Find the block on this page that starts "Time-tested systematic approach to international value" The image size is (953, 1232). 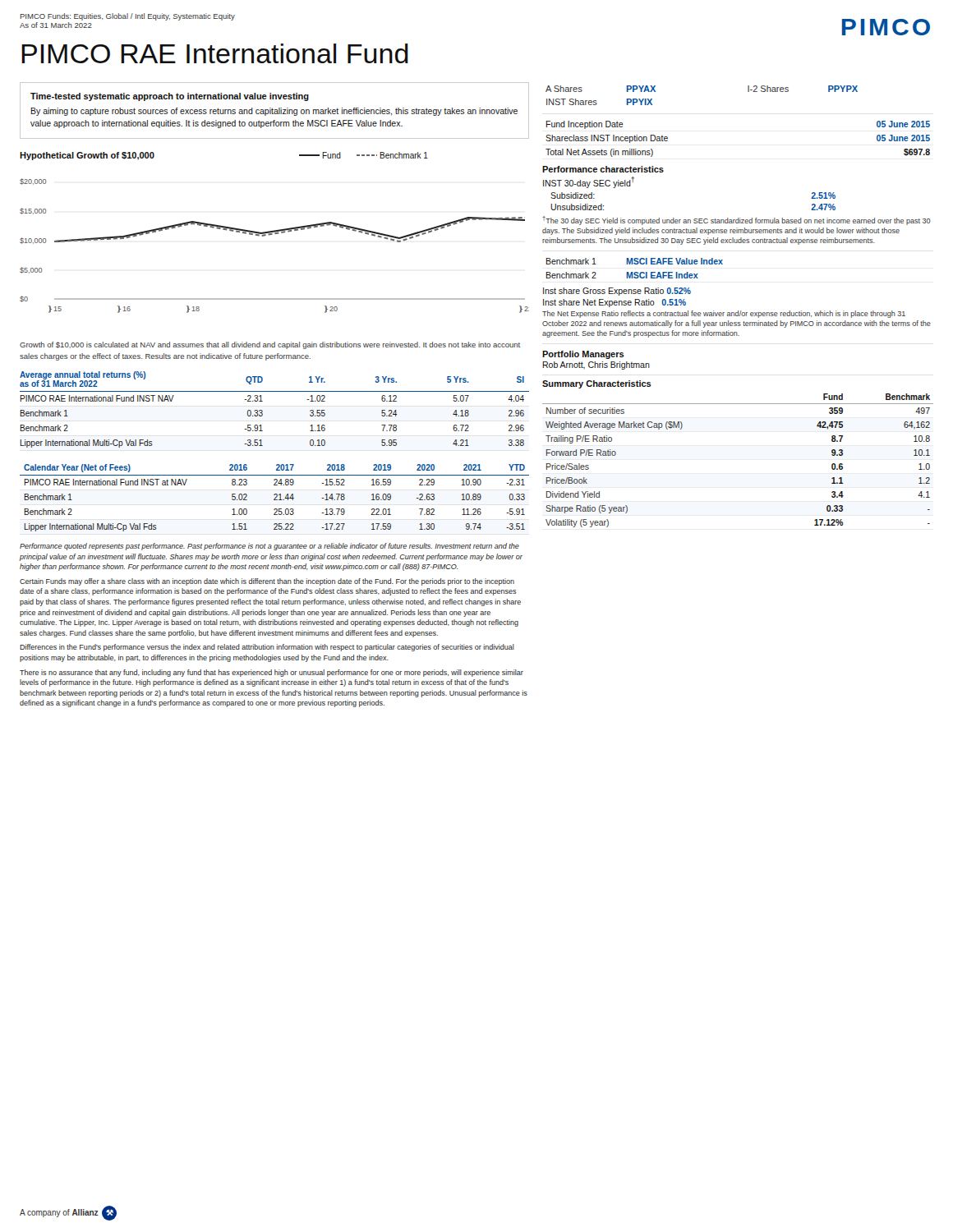pos(274,111)
